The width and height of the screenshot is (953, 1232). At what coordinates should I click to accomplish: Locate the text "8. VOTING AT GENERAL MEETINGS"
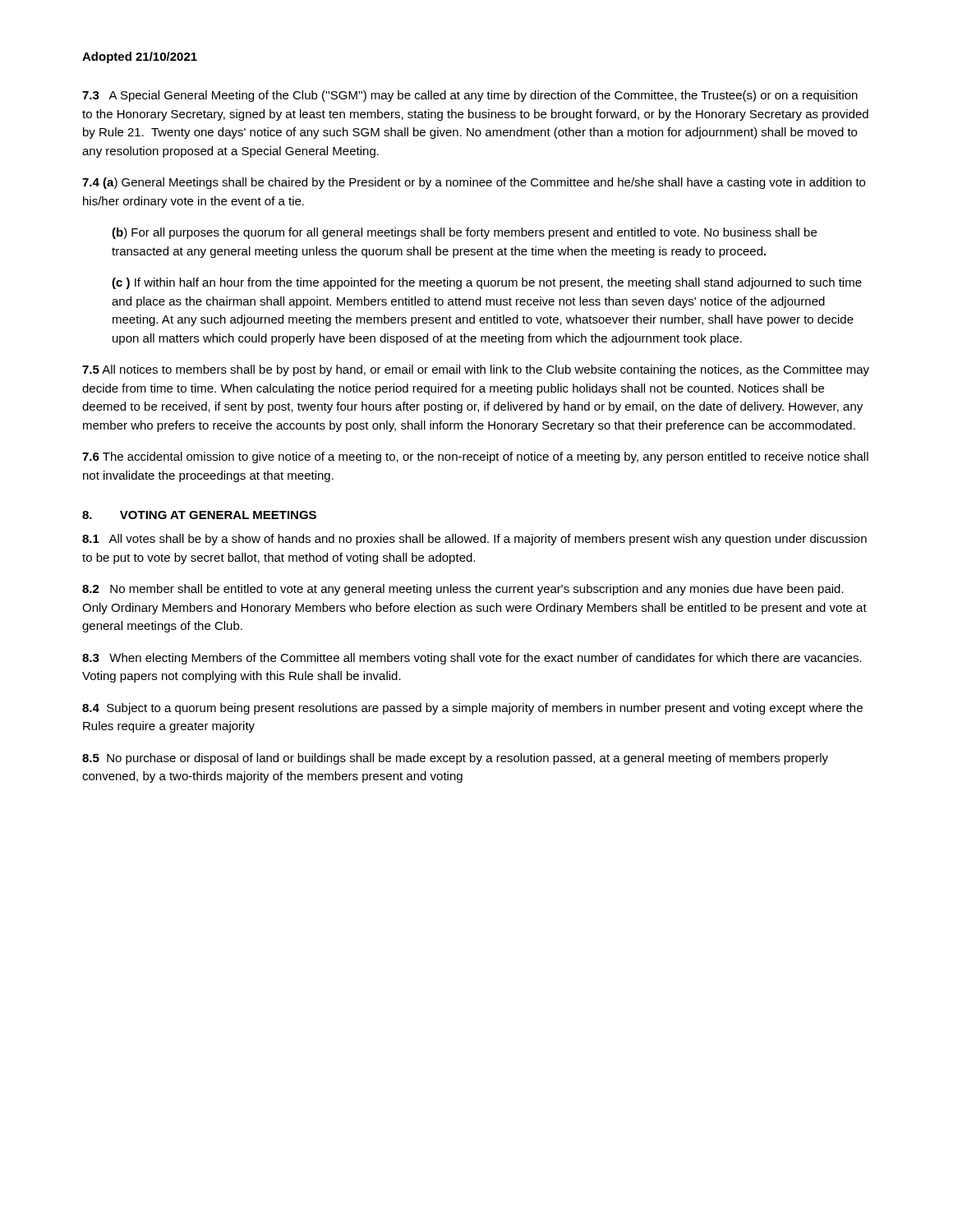pos(199,515)
